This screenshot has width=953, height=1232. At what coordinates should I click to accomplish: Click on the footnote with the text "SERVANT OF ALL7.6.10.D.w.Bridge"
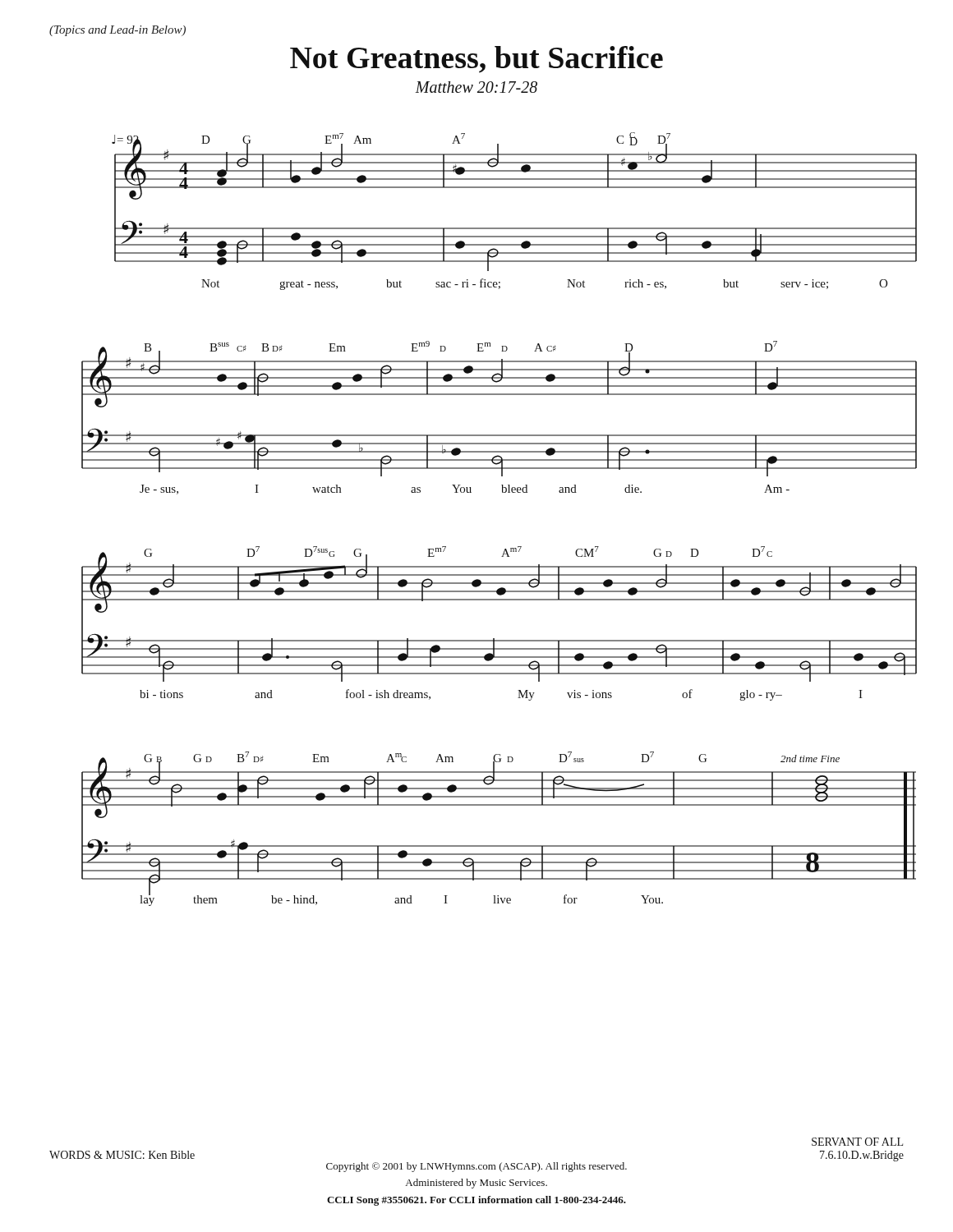(x=857, y=1149)
